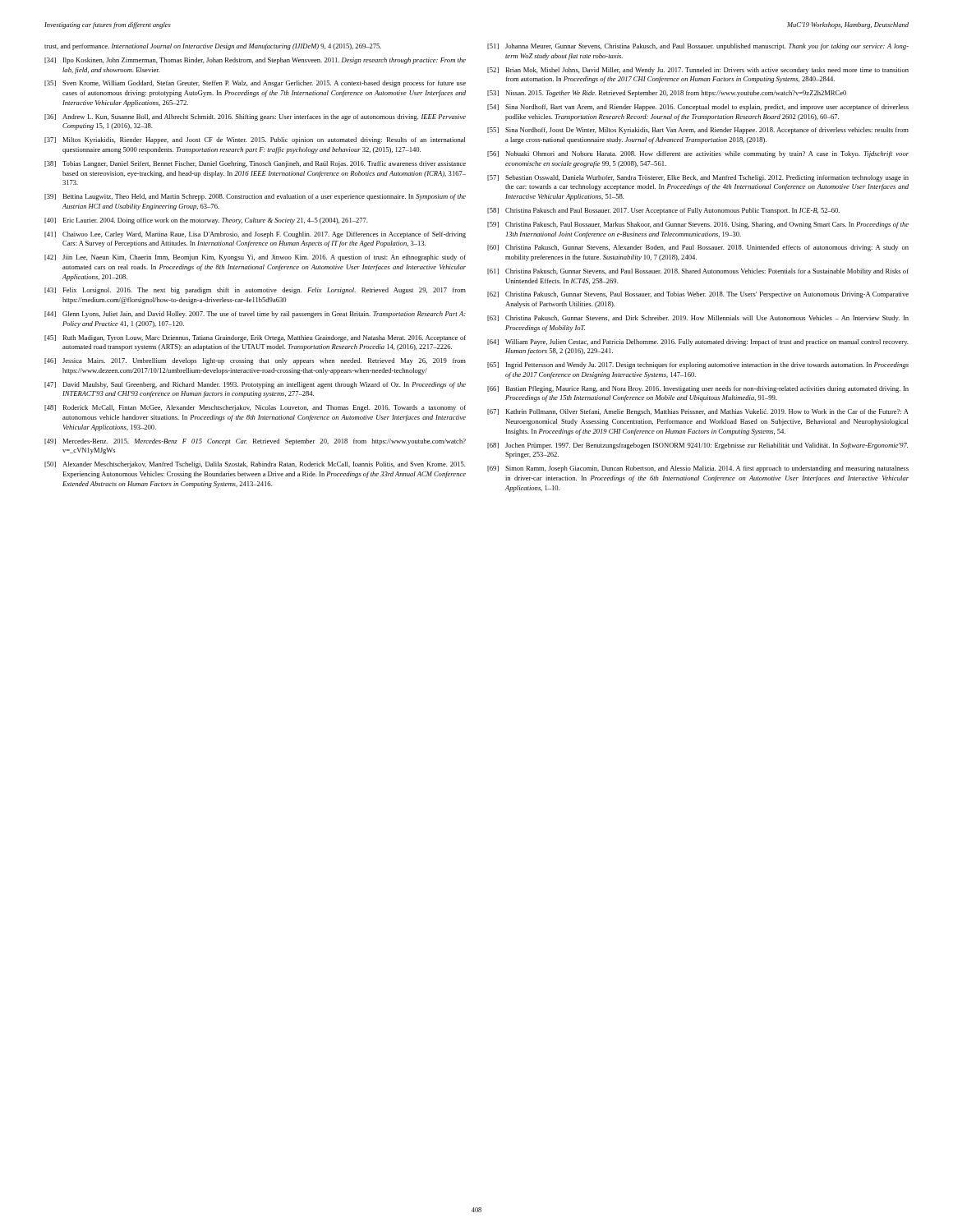Point to the block beginning "[67] Kathrin Pollmann, Oilver Stefani, Amelie Bengsch, Matthias"
Viewport: 953px width, 1232px height.
coord(698,422)
